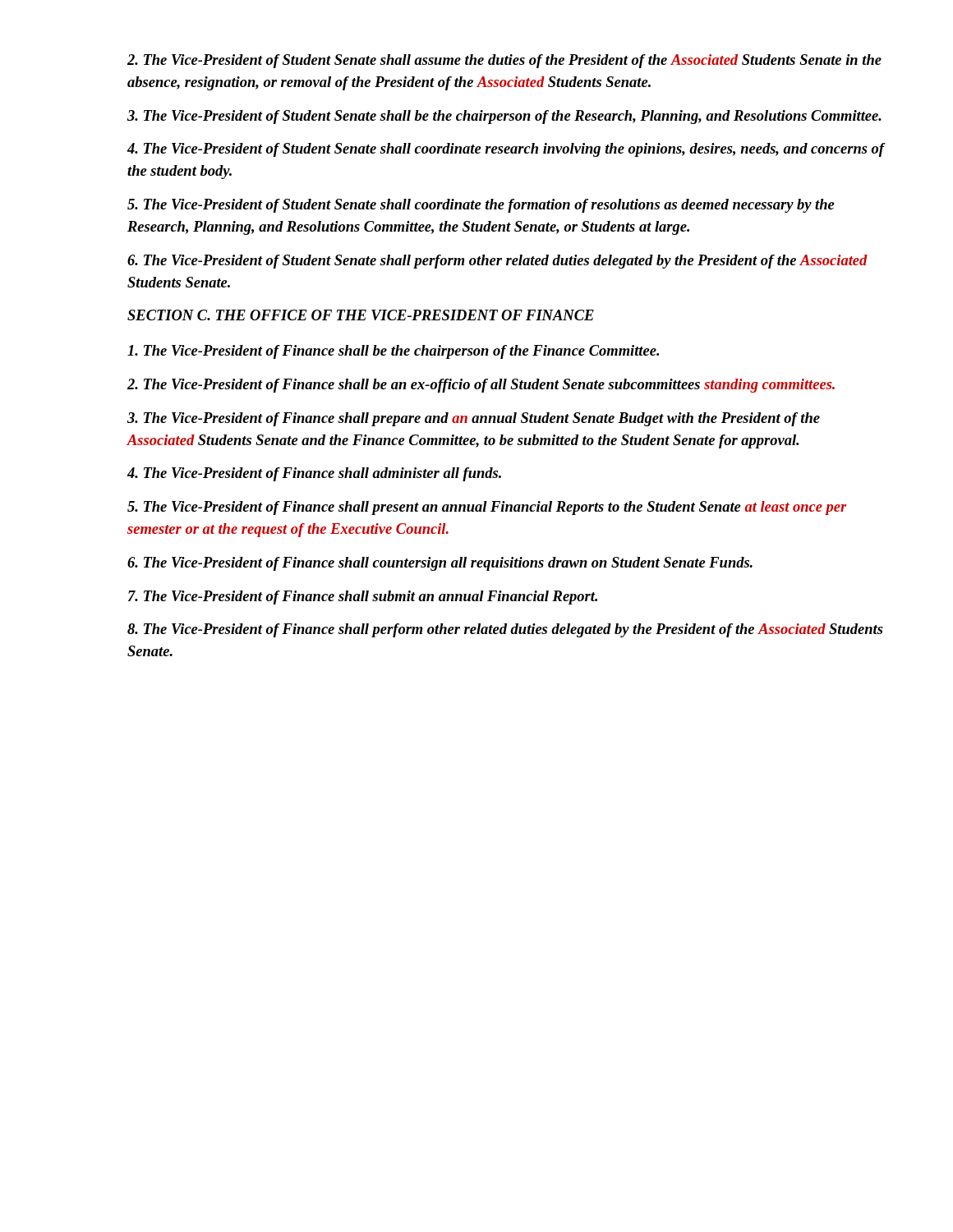Click on the list item with the text "7. The Vice-President of Finance shall"

(363, 596)
